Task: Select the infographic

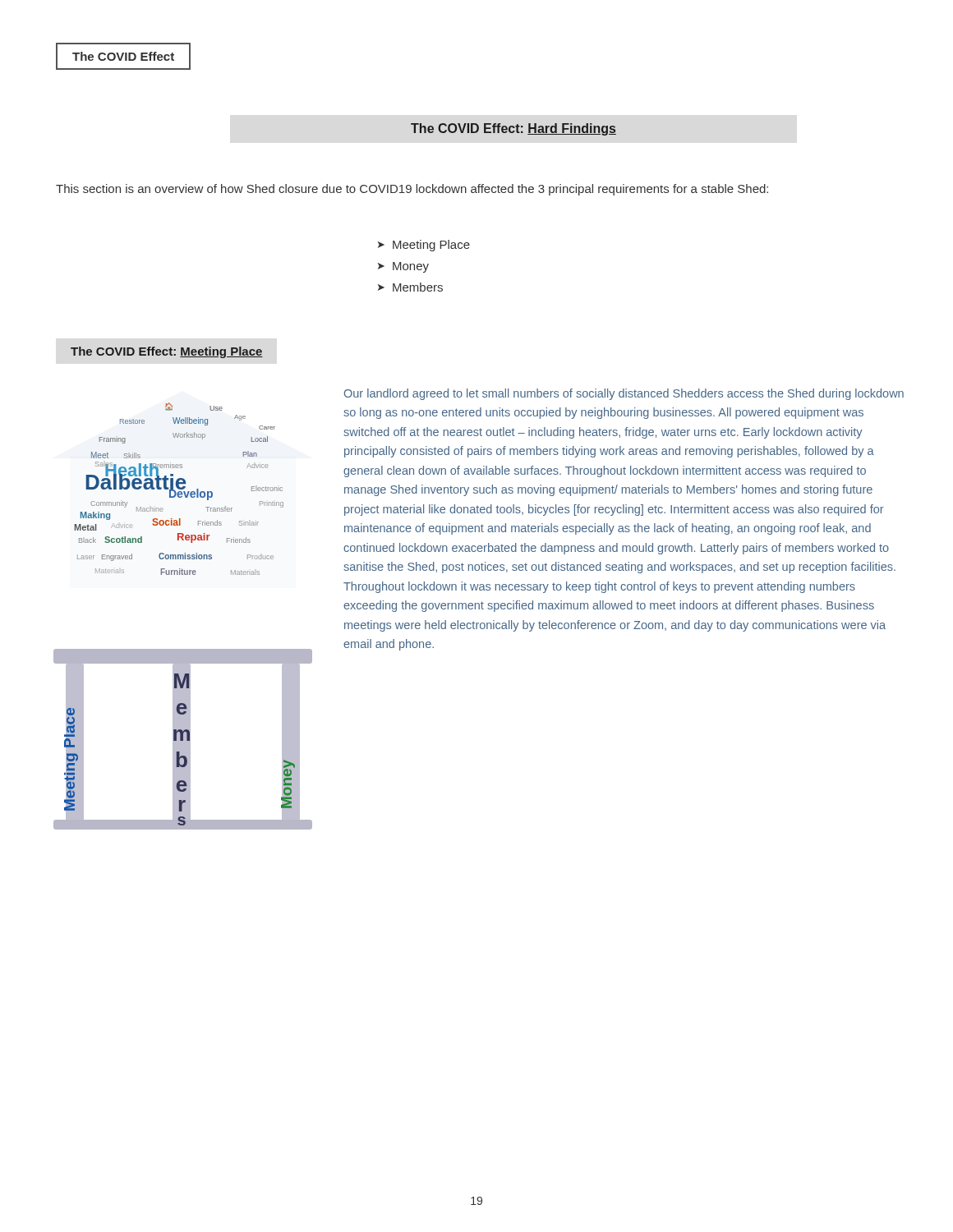Action: 183,719
